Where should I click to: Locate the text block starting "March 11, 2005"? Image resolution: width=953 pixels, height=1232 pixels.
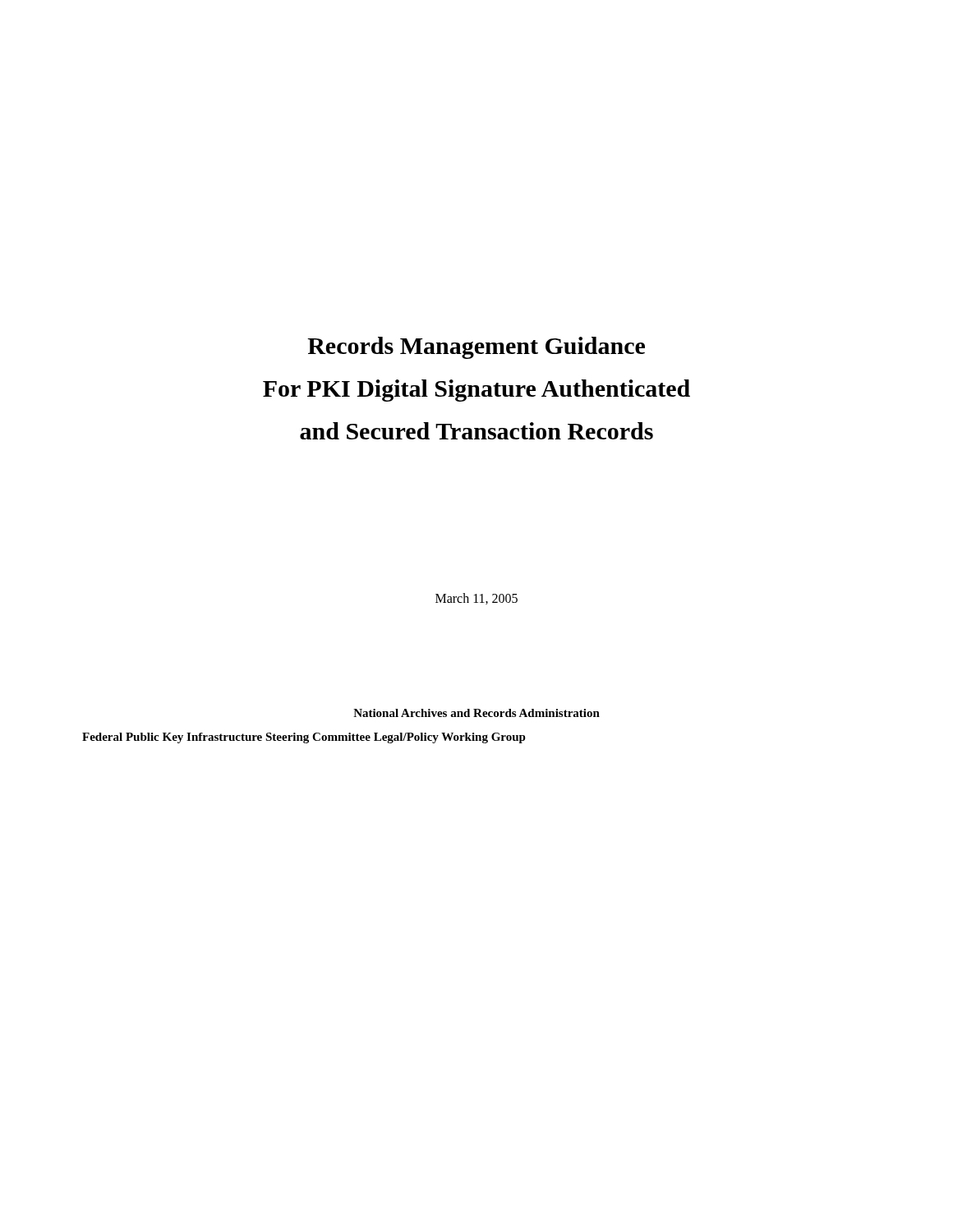click(476, 598)
